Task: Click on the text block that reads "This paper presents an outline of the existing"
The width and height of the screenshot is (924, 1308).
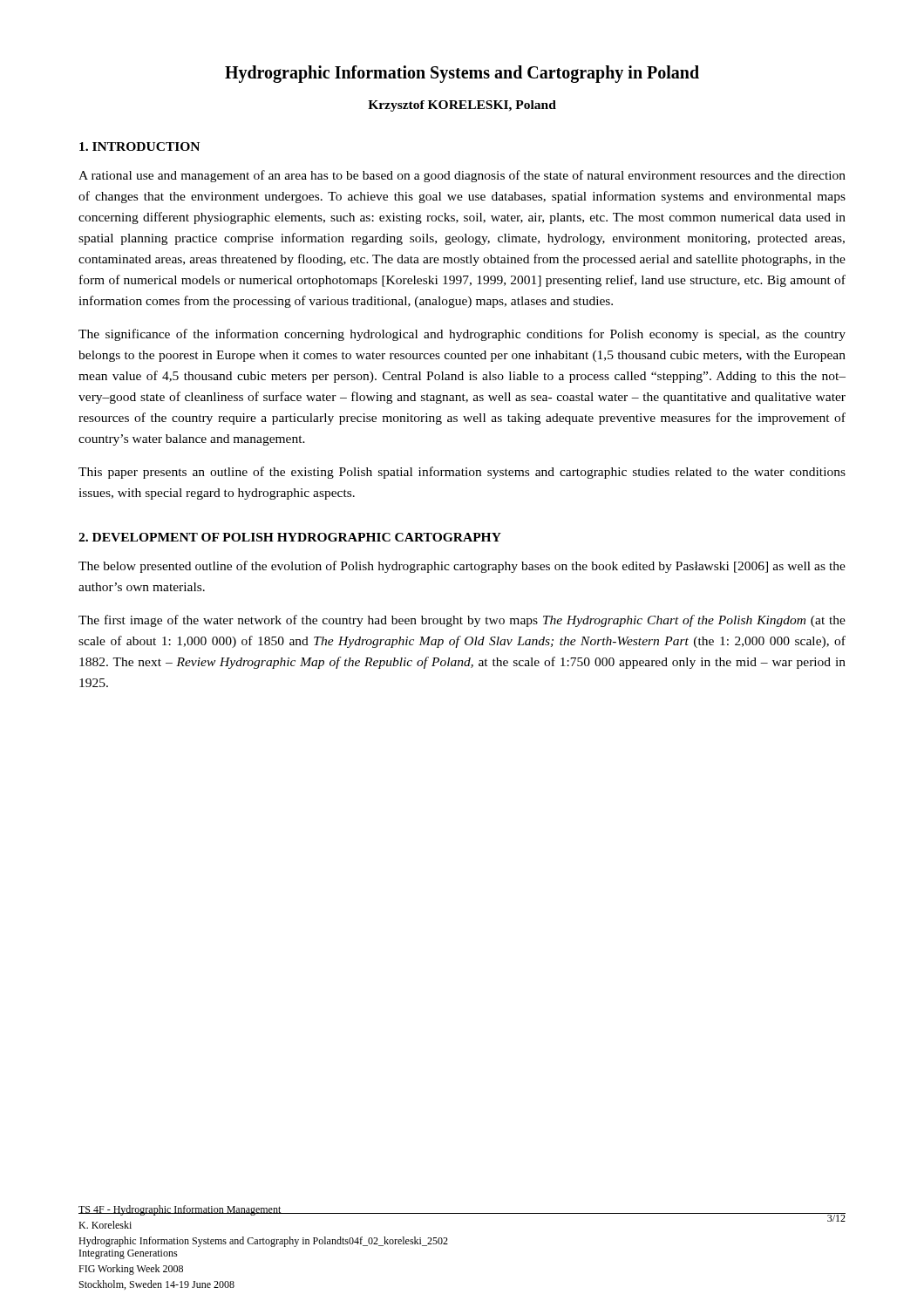Action: click(462, 482)
